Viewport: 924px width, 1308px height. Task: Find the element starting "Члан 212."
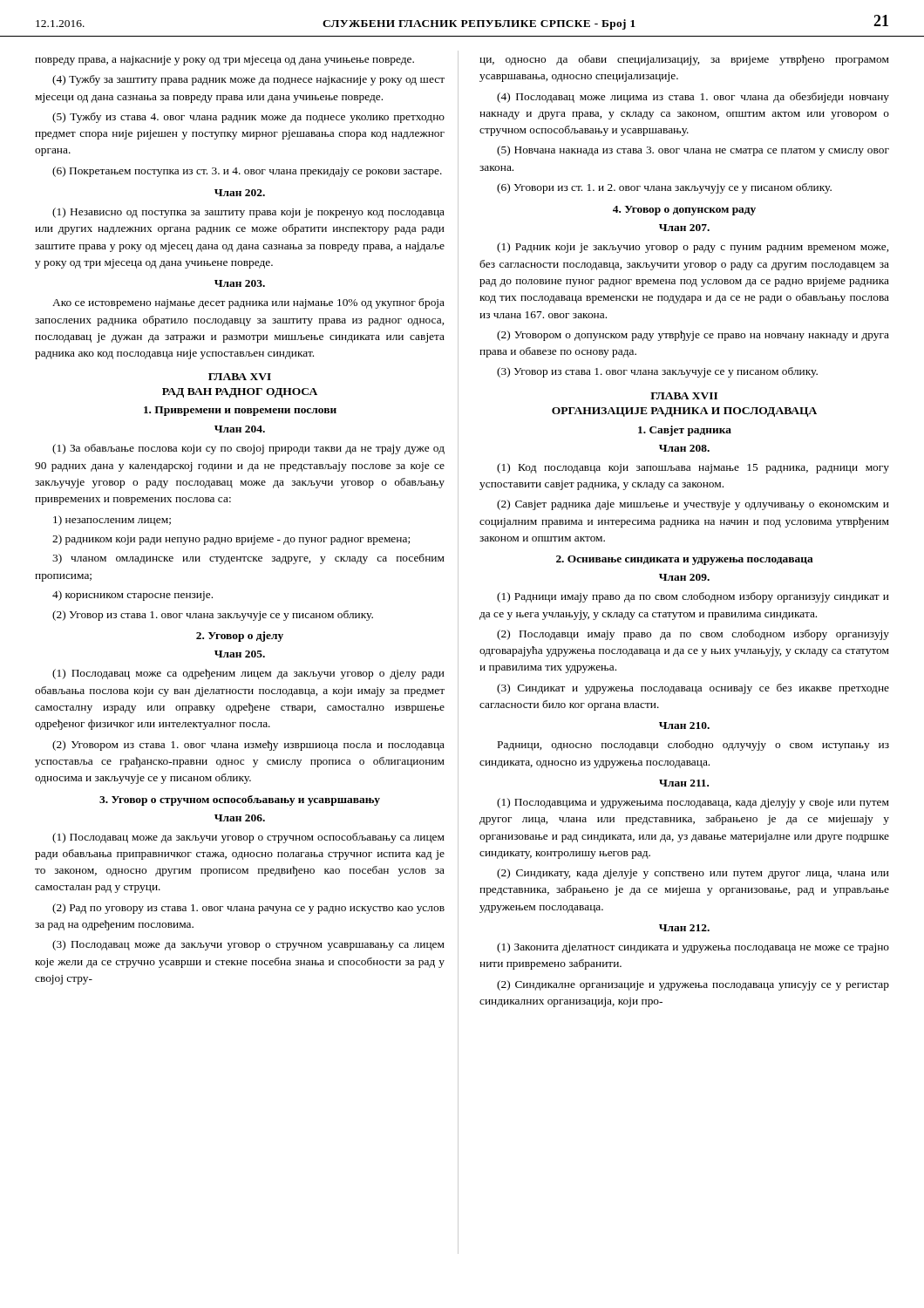tap(684, 927)
